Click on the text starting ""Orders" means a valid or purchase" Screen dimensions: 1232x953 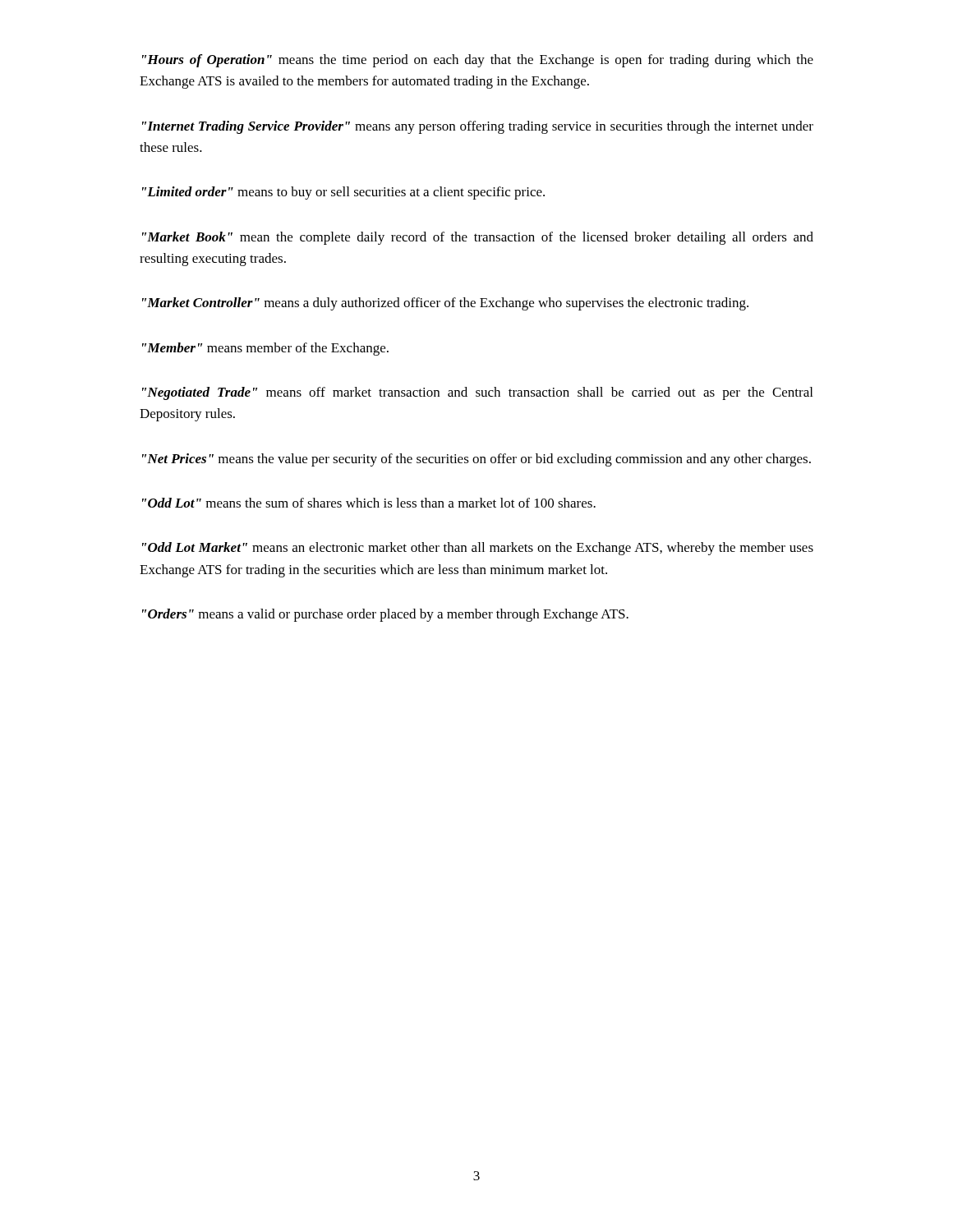pyautogui.click(x=384, y=614)
